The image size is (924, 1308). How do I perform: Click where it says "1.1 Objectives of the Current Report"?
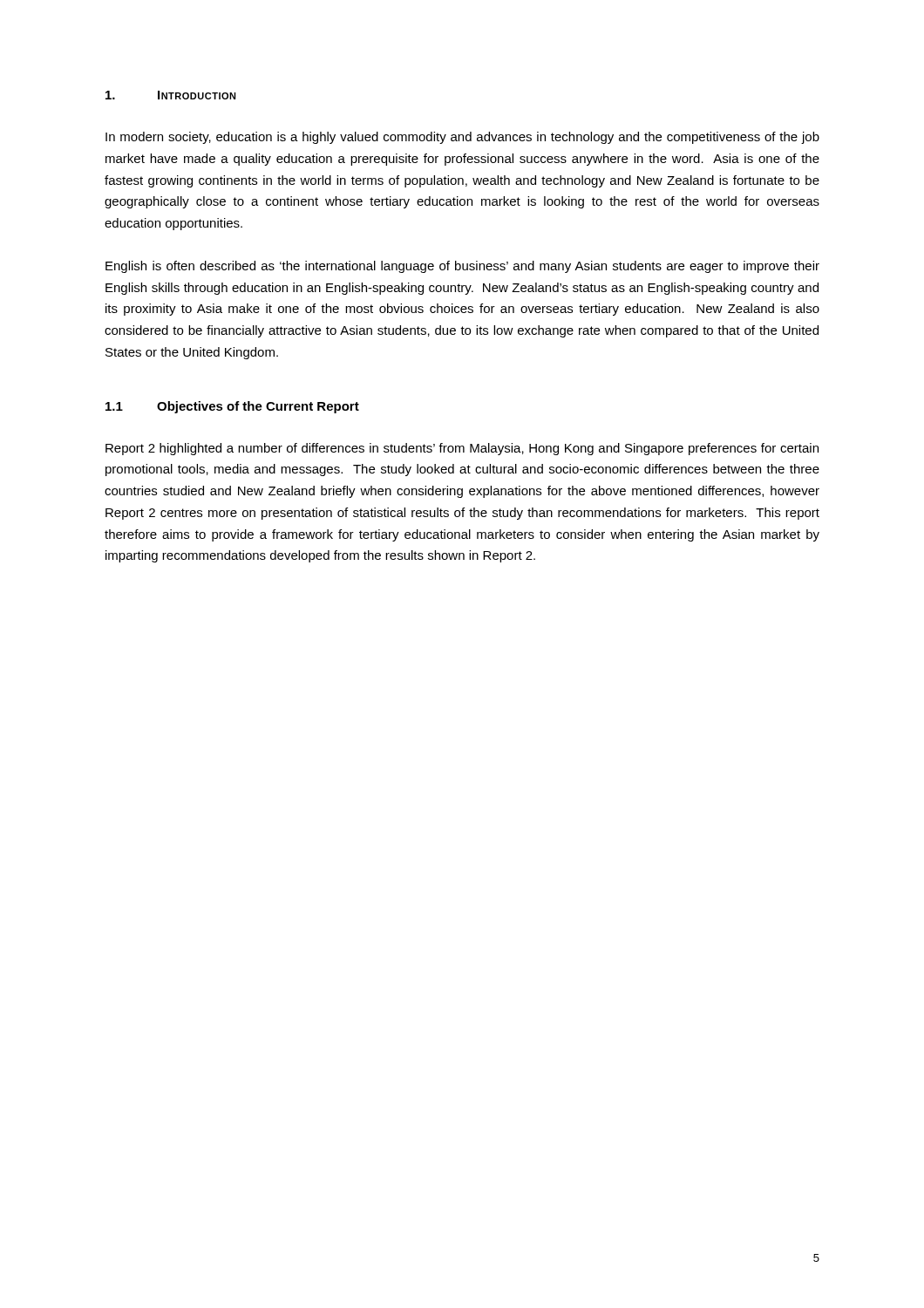click(232, 405)
